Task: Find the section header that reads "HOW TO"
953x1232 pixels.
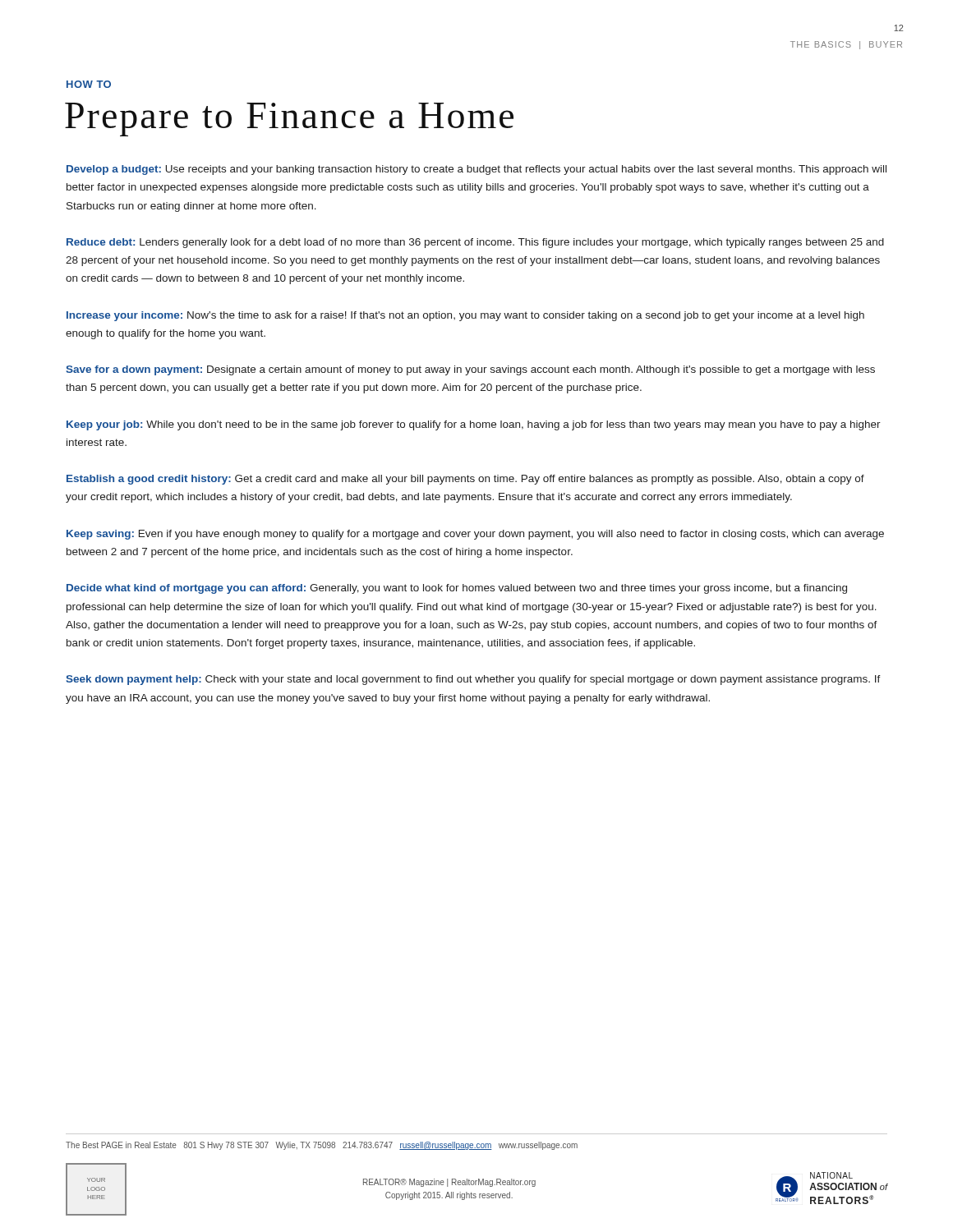Action: (x=89, y=84)
